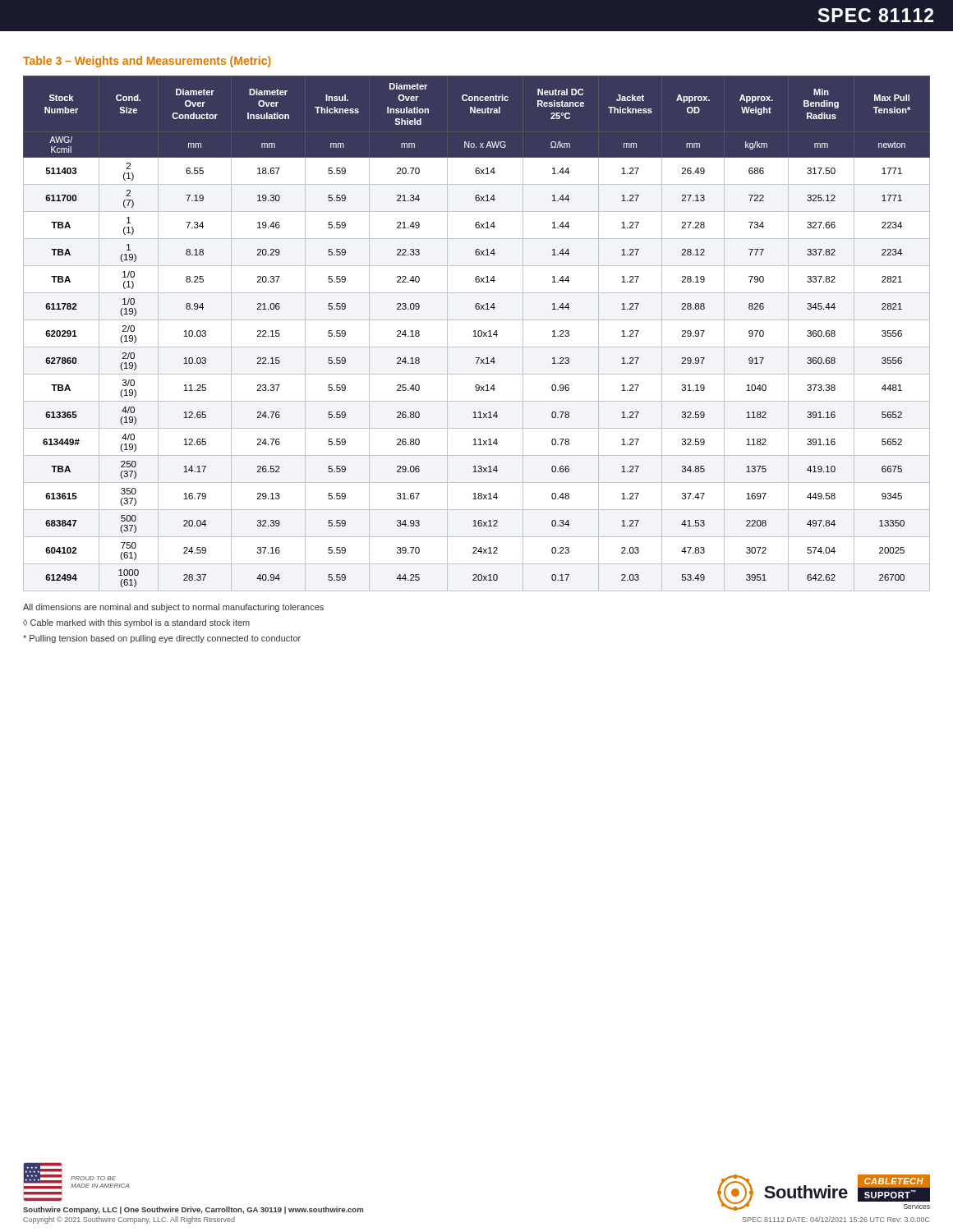The image size is (953, 1232).
Task: Locate the block starting "Table 3 – Weights and Measurements (Metric)"
Action: coord(147,61)
